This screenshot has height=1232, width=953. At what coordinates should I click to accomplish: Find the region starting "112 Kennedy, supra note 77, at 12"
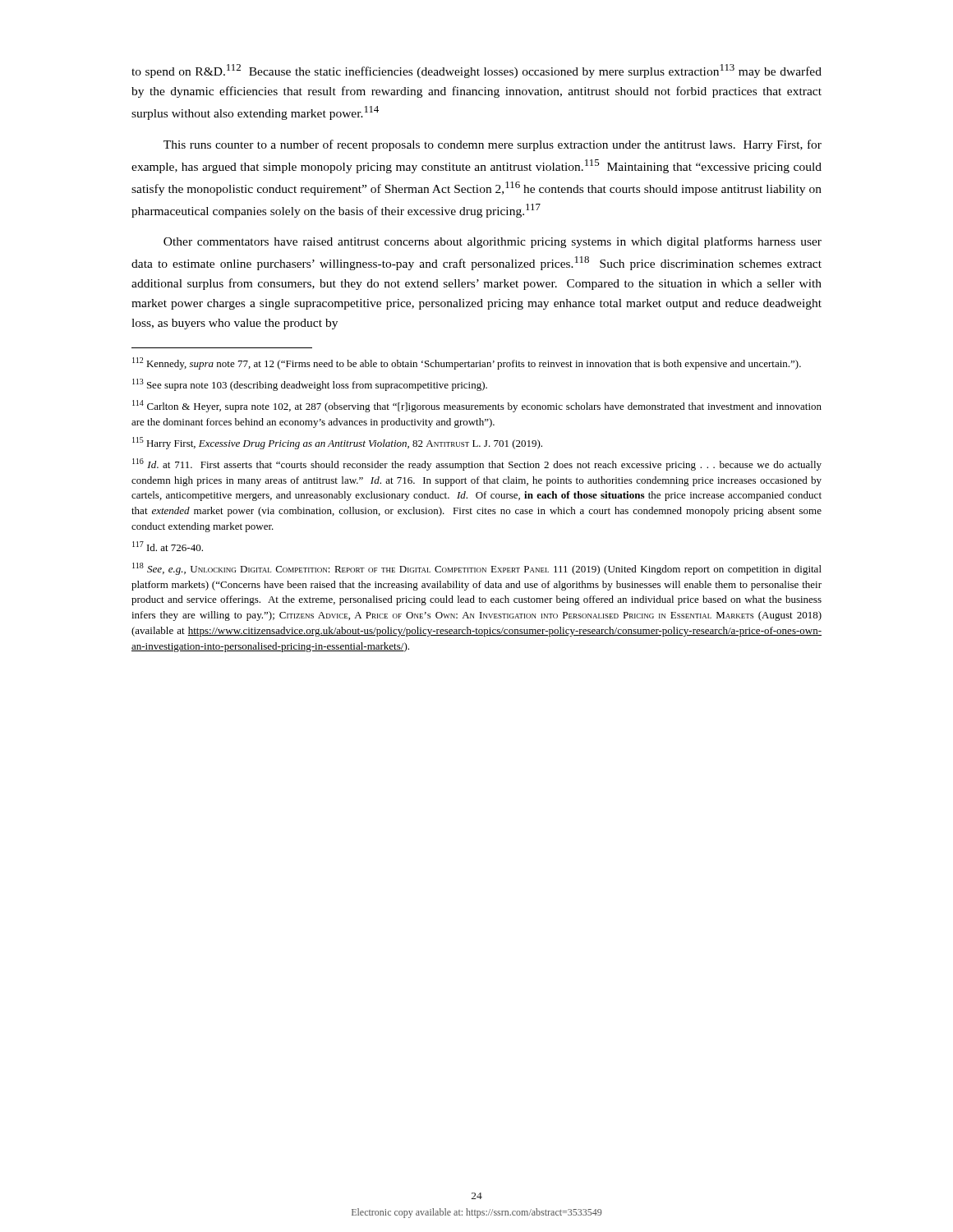tap(466, 363)
